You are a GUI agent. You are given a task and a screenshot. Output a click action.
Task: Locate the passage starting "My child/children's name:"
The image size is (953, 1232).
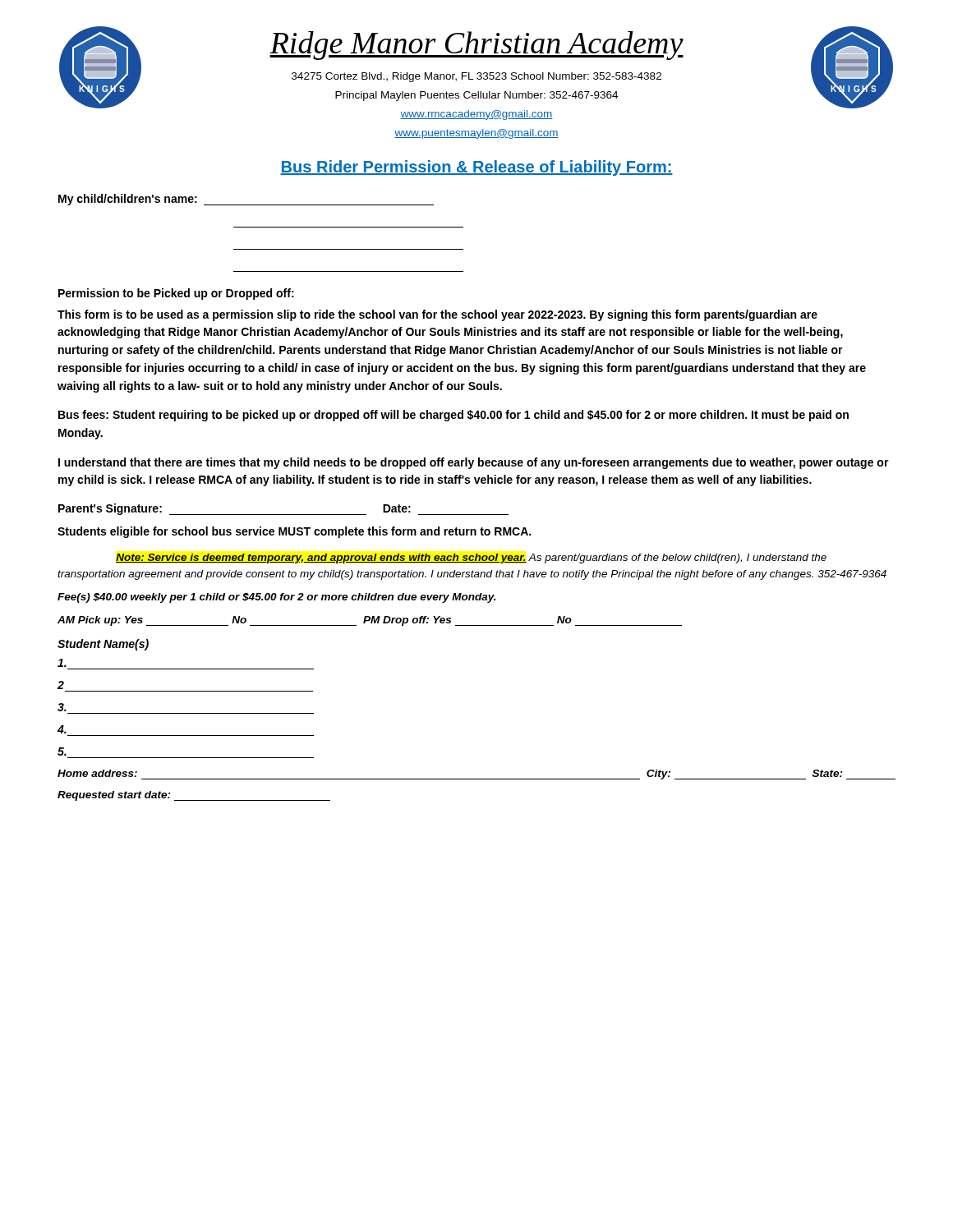(x=246, y=198)
